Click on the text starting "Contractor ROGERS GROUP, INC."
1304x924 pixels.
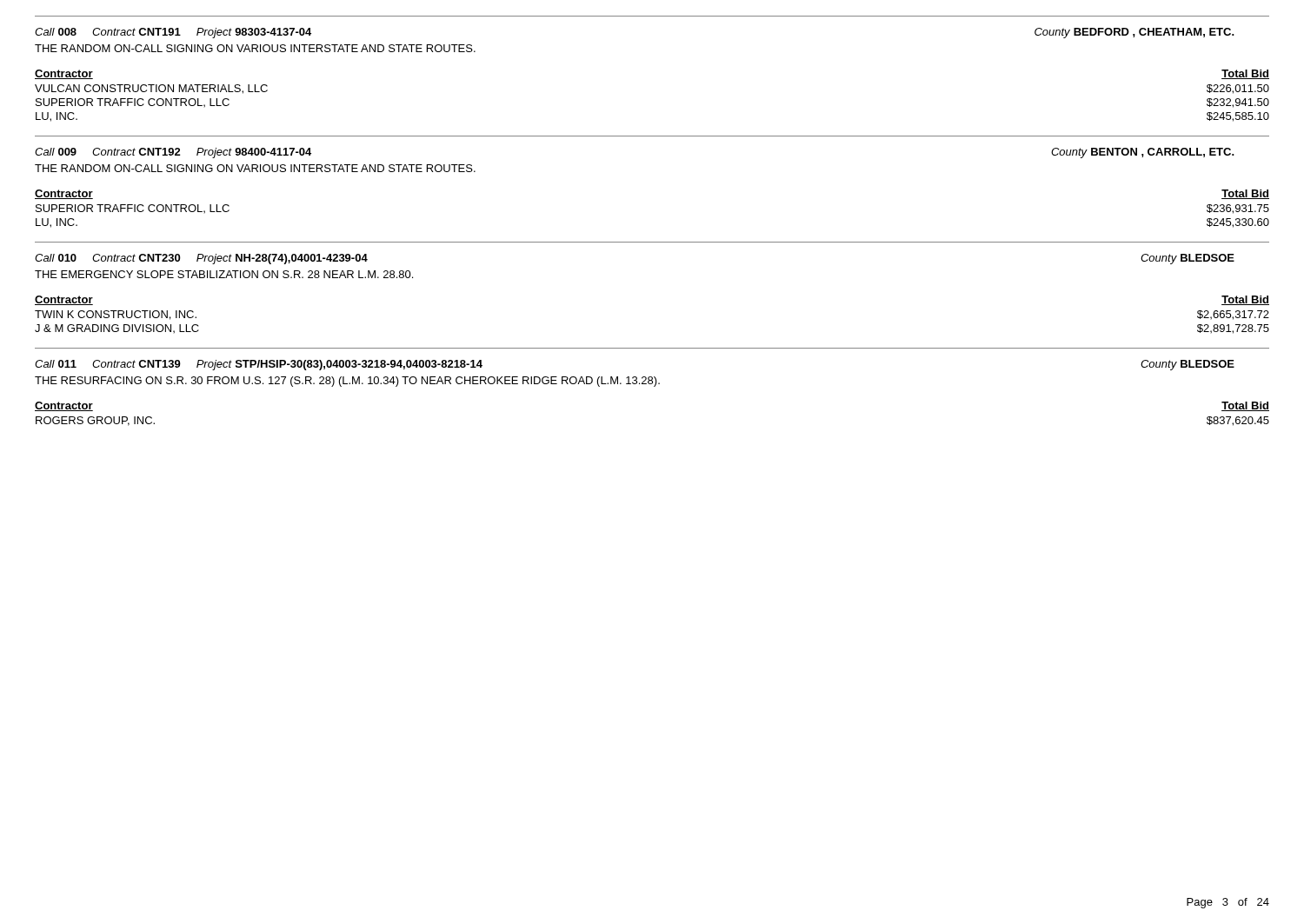point(64,406)
